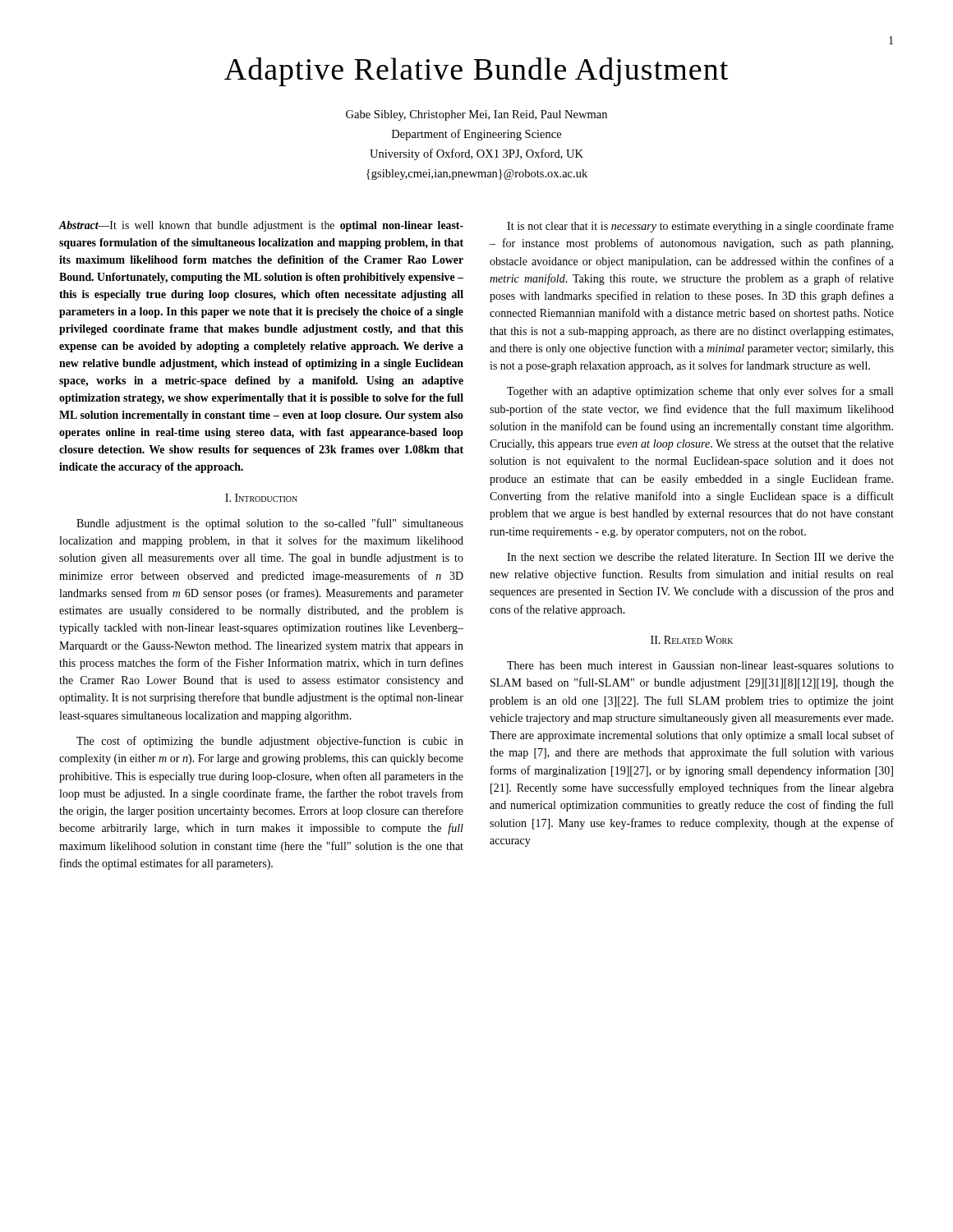Click on the block starting "Abstract—It is well known that bundle adjustment is"
Screen dimensions: 1232x953
pyautogui.click(x=261, y=347)
